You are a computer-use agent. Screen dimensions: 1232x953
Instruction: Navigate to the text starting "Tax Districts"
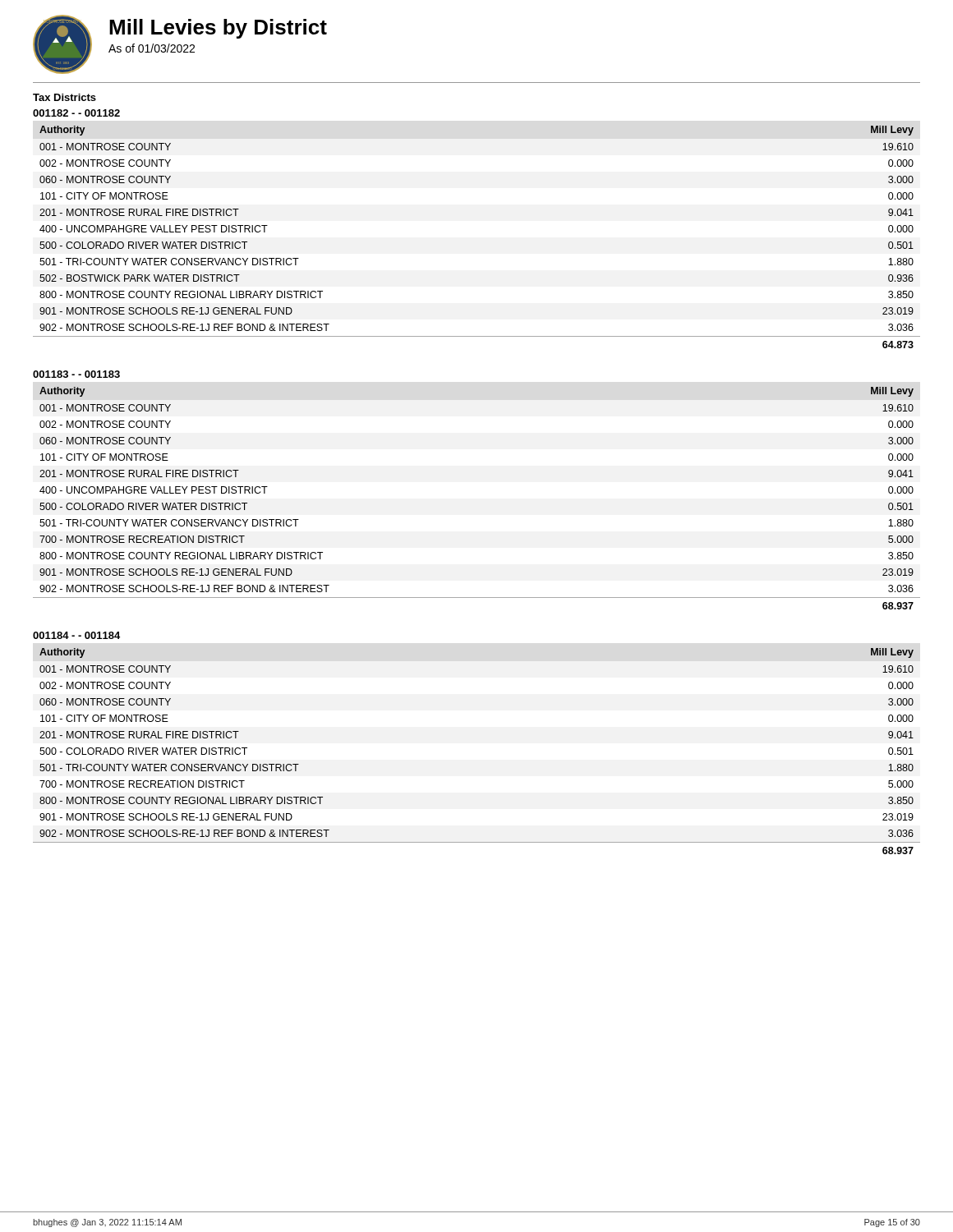(65, 97)
